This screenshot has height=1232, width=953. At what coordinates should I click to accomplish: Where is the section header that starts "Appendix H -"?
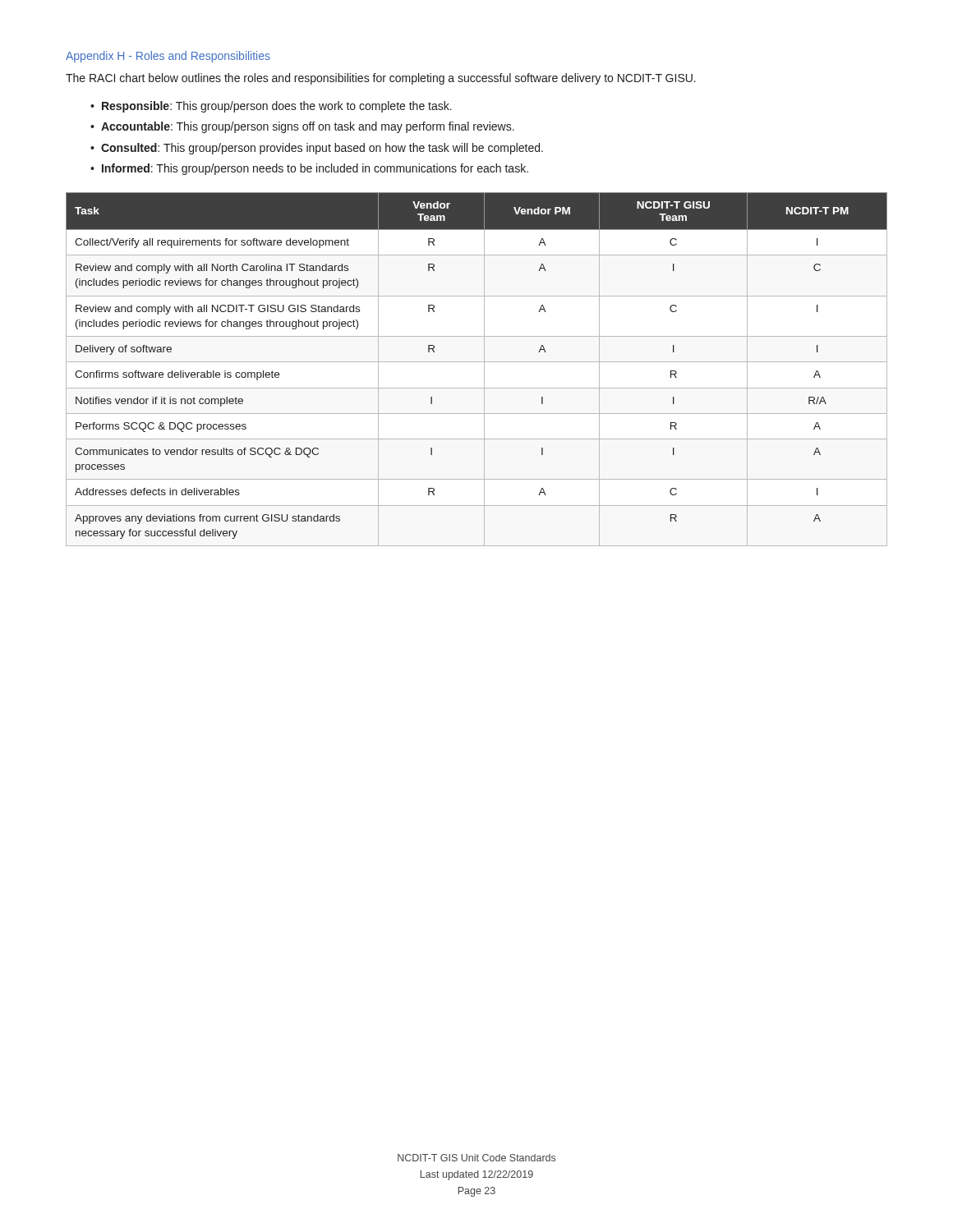tap(168, 56)
